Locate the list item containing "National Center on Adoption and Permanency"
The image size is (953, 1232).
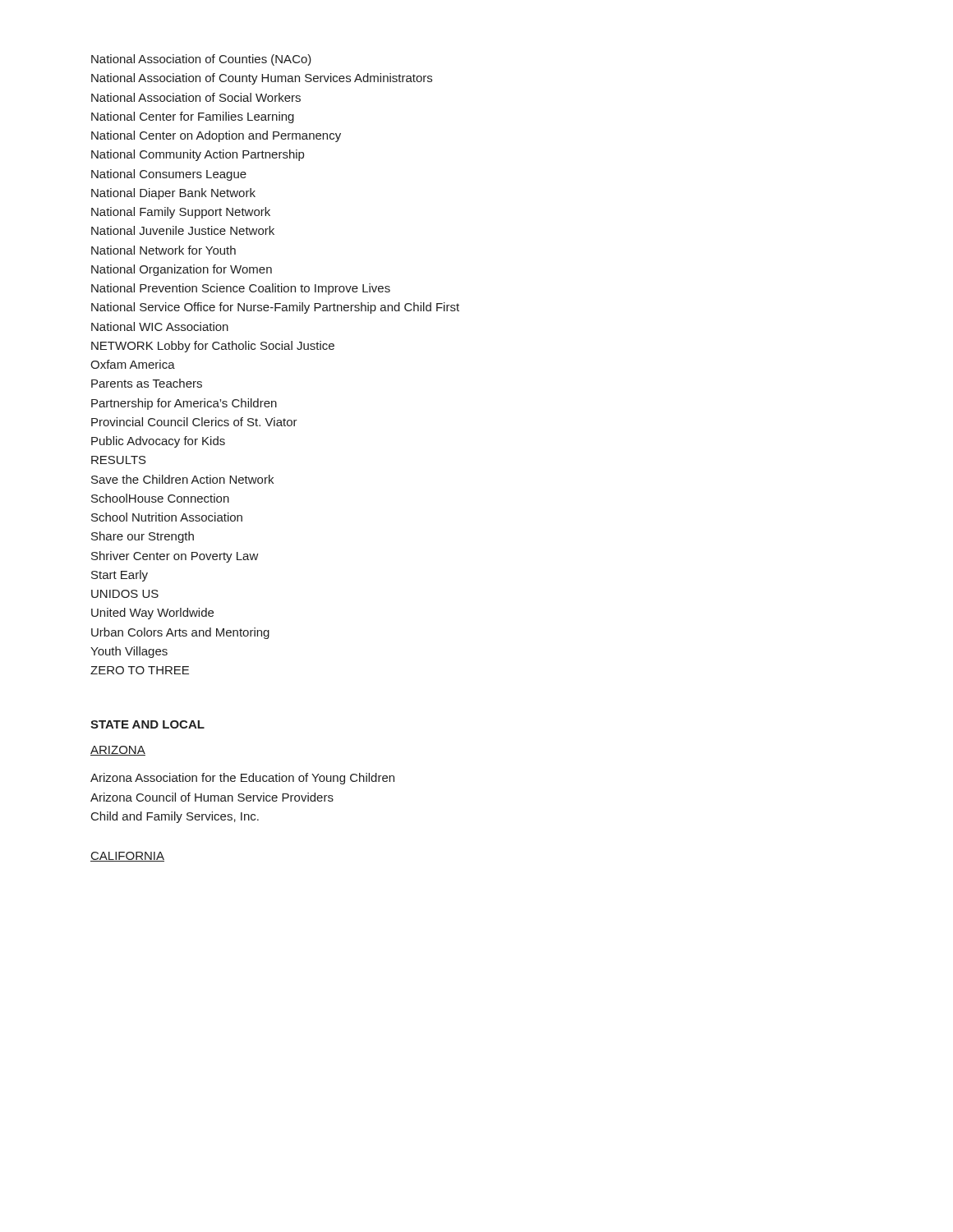coord(216,135)
